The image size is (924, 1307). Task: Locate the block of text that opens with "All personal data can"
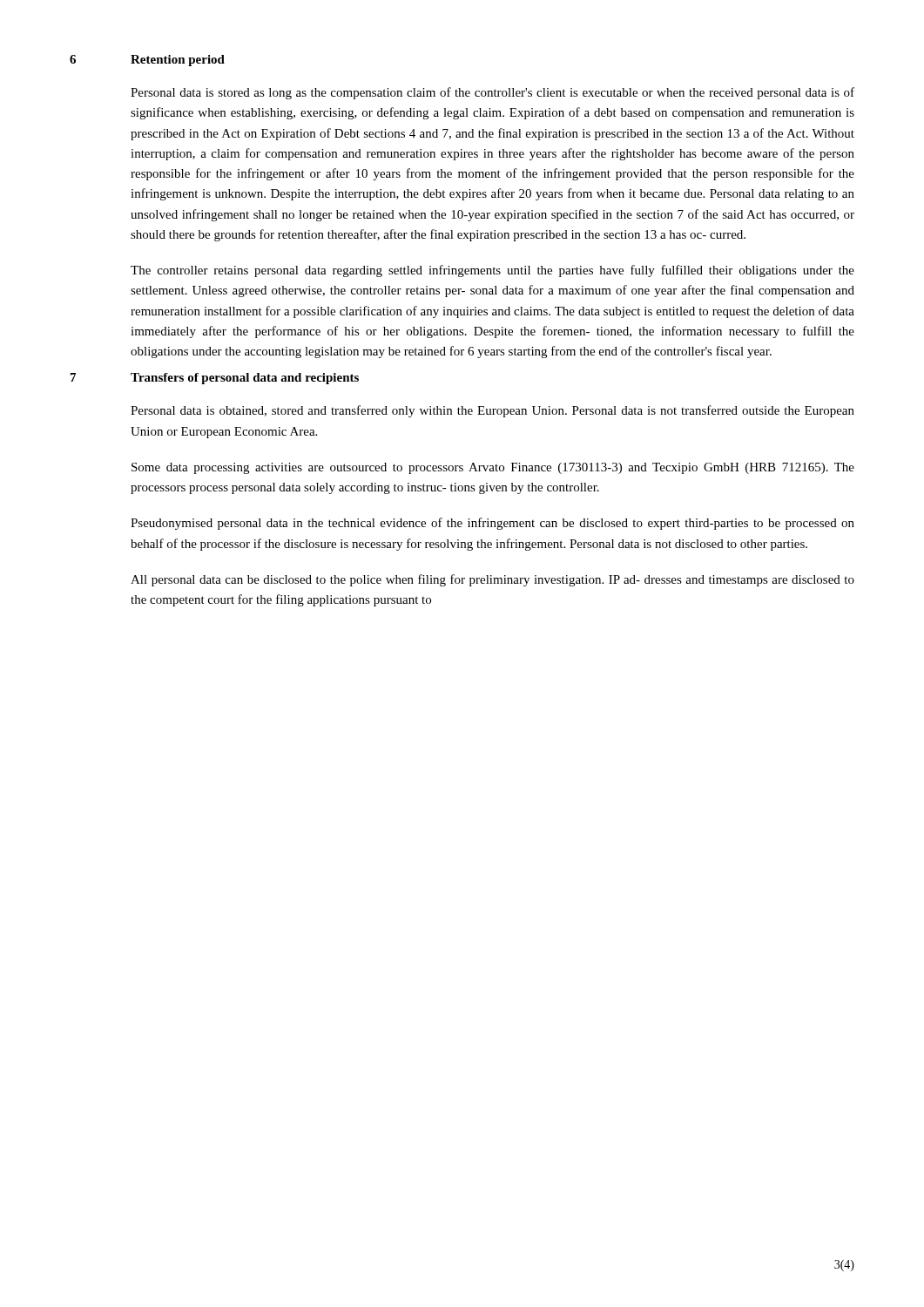pos(492,589)
